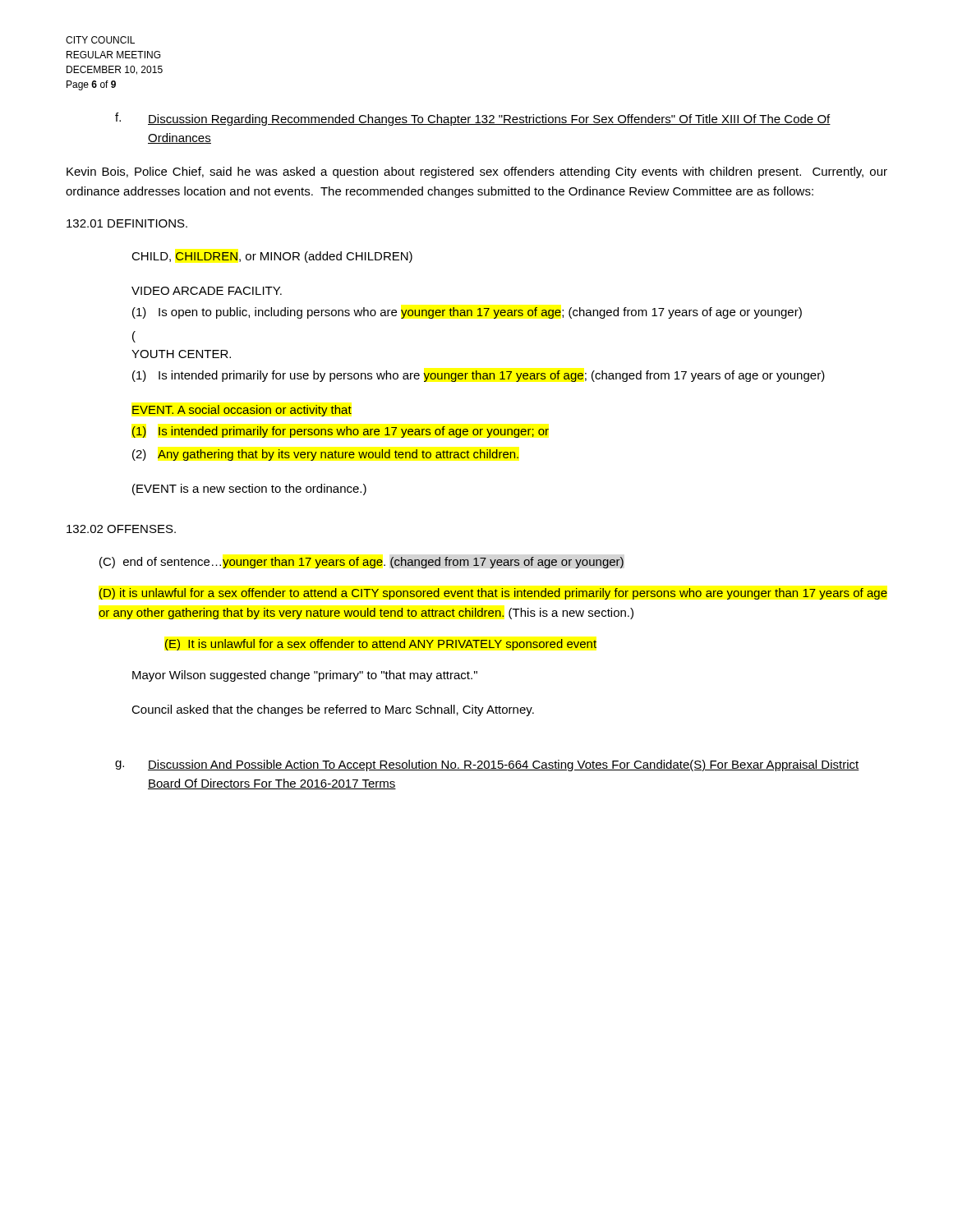The height and width of the screenshot is (1232, 953).
Task: Point to the block beginning "EVENT. A social occasion or activity"
Action: pos(509,432)
